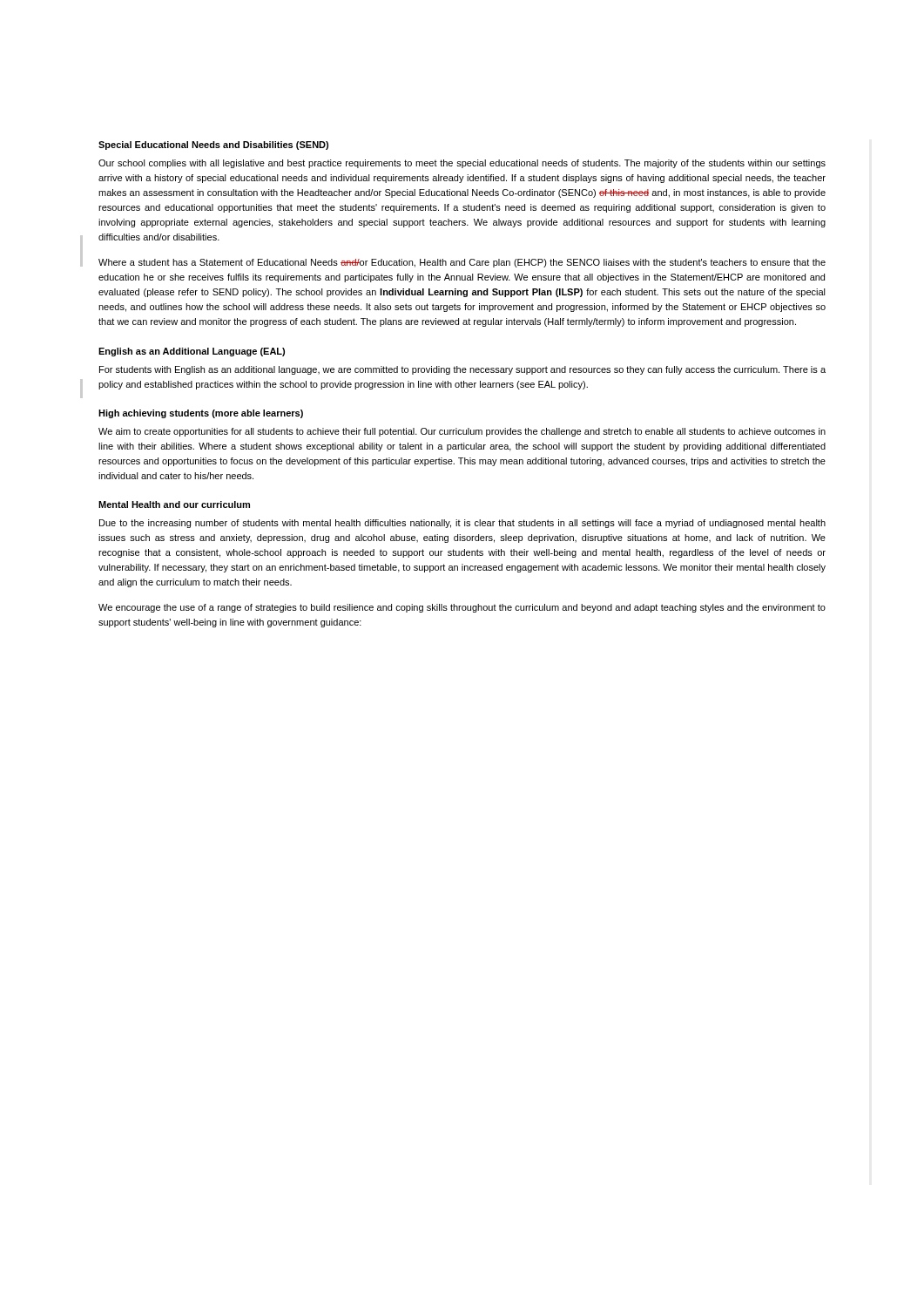
Task: Point to the passage starting "We aim to"
Action: [462, 453]
